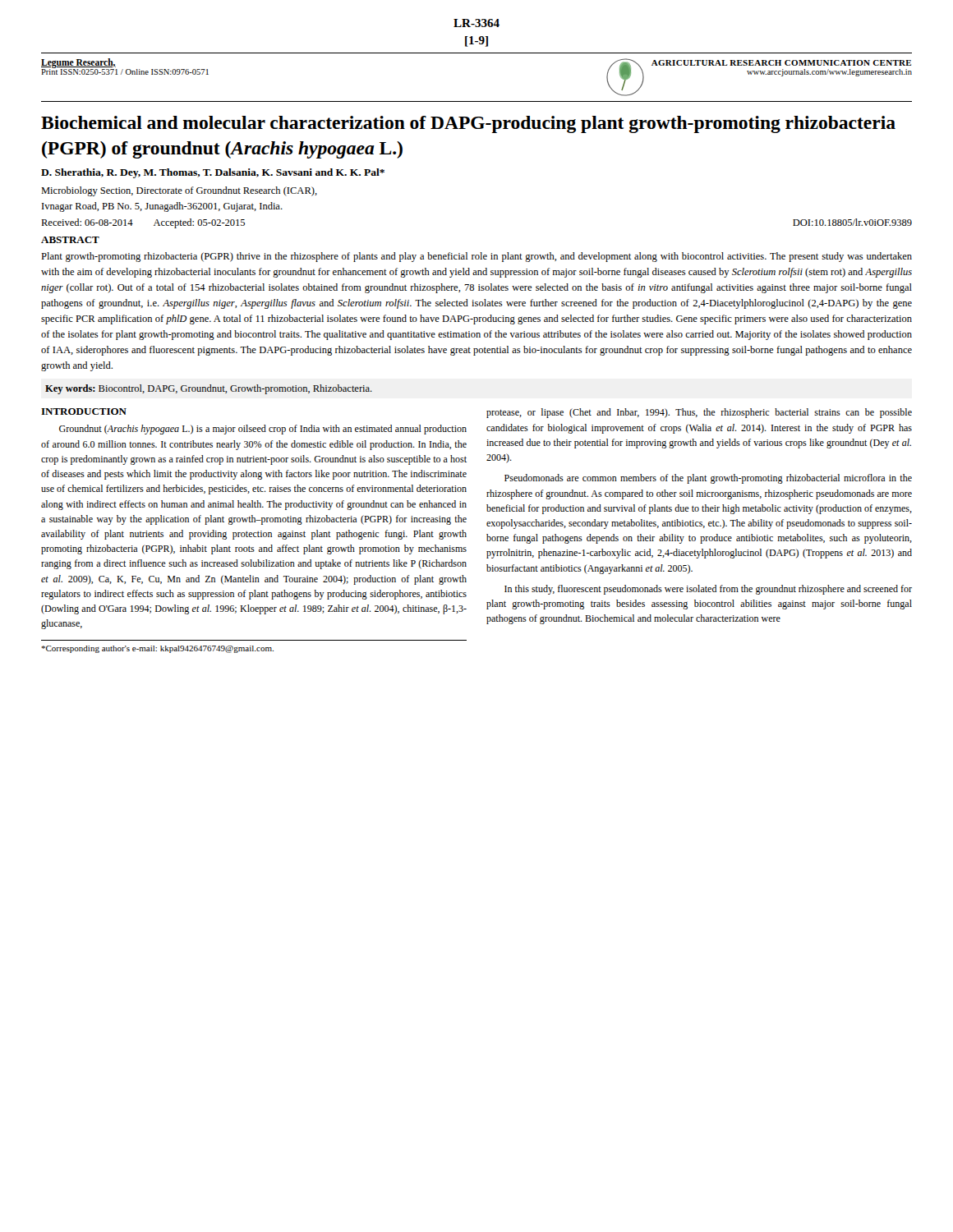The height and width of the screenshot is (1232, 953).
Task: Locate the text block with the text "Plant growth-promoting rhizobacteria (PGPR) thrive in"
Action: click(x=476, y=311)
